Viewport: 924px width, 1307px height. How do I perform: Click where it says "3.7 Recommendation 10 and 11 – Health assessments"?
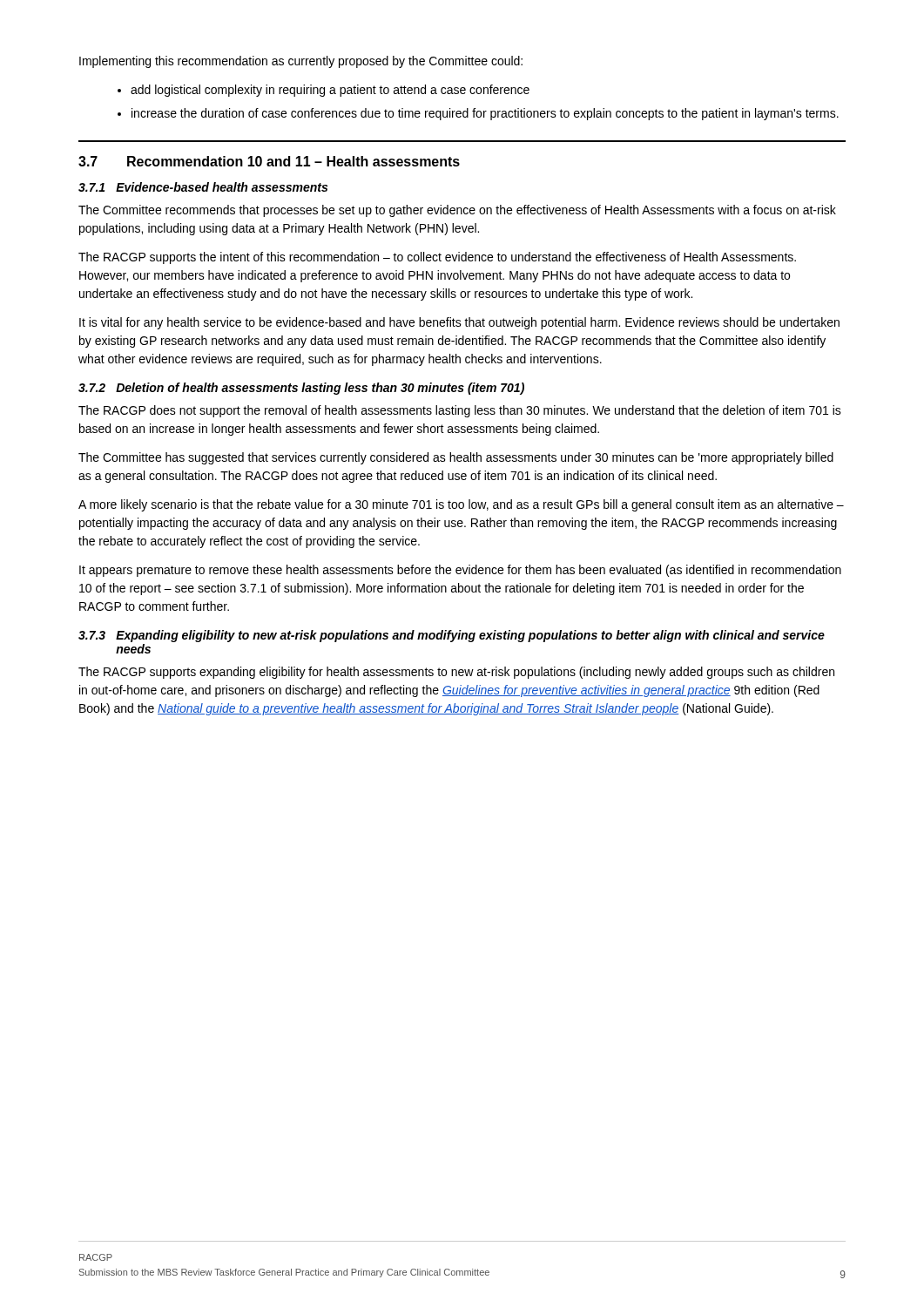[x=269, y=162]
